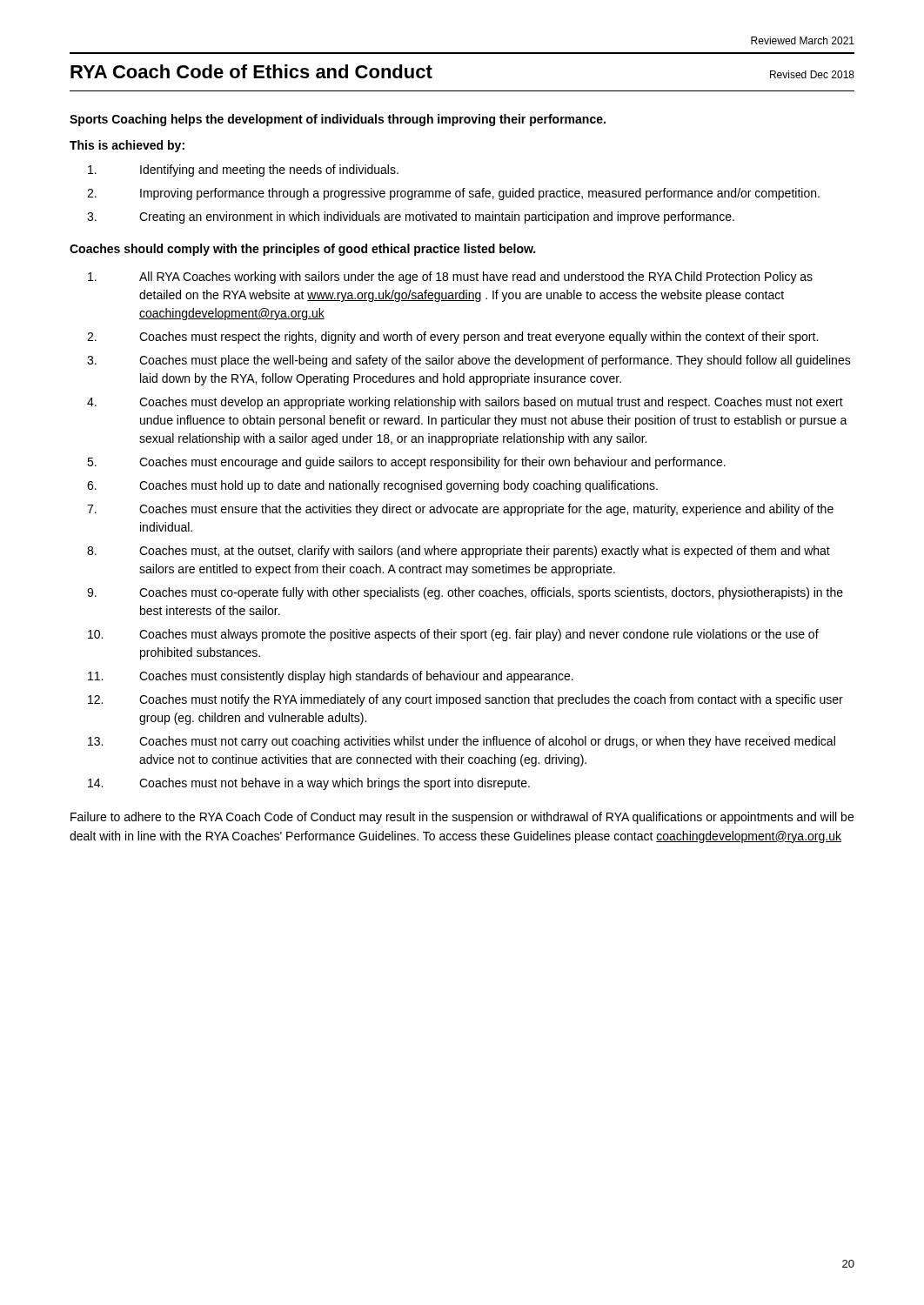The image size is (924, 1305).
Task: Find the list item containing "13. Coaches must not carry out"
Action: [x=462, y=751]
